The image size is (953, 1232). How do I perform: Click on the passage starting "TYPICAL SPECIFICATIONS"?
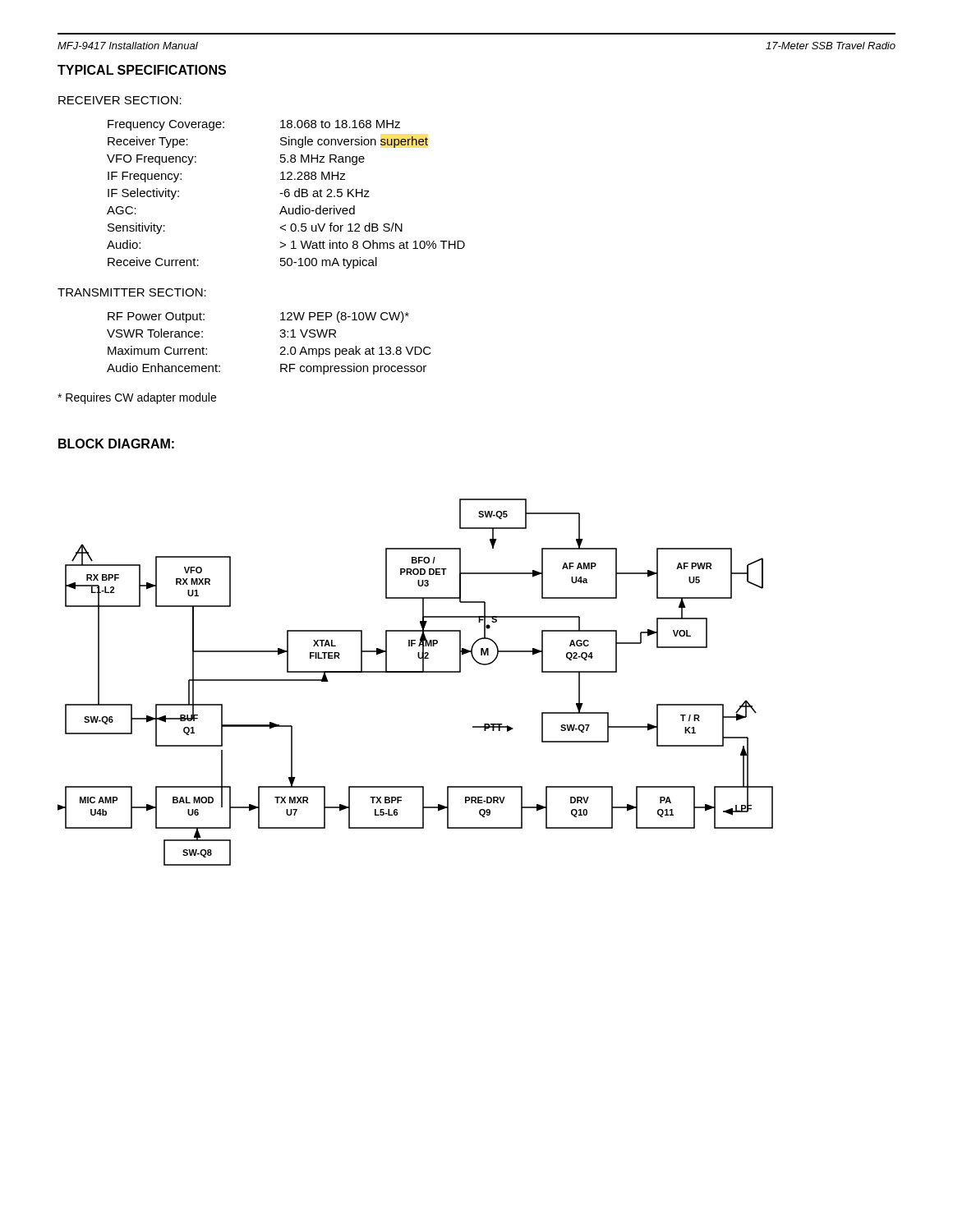(x=142, y=70)
